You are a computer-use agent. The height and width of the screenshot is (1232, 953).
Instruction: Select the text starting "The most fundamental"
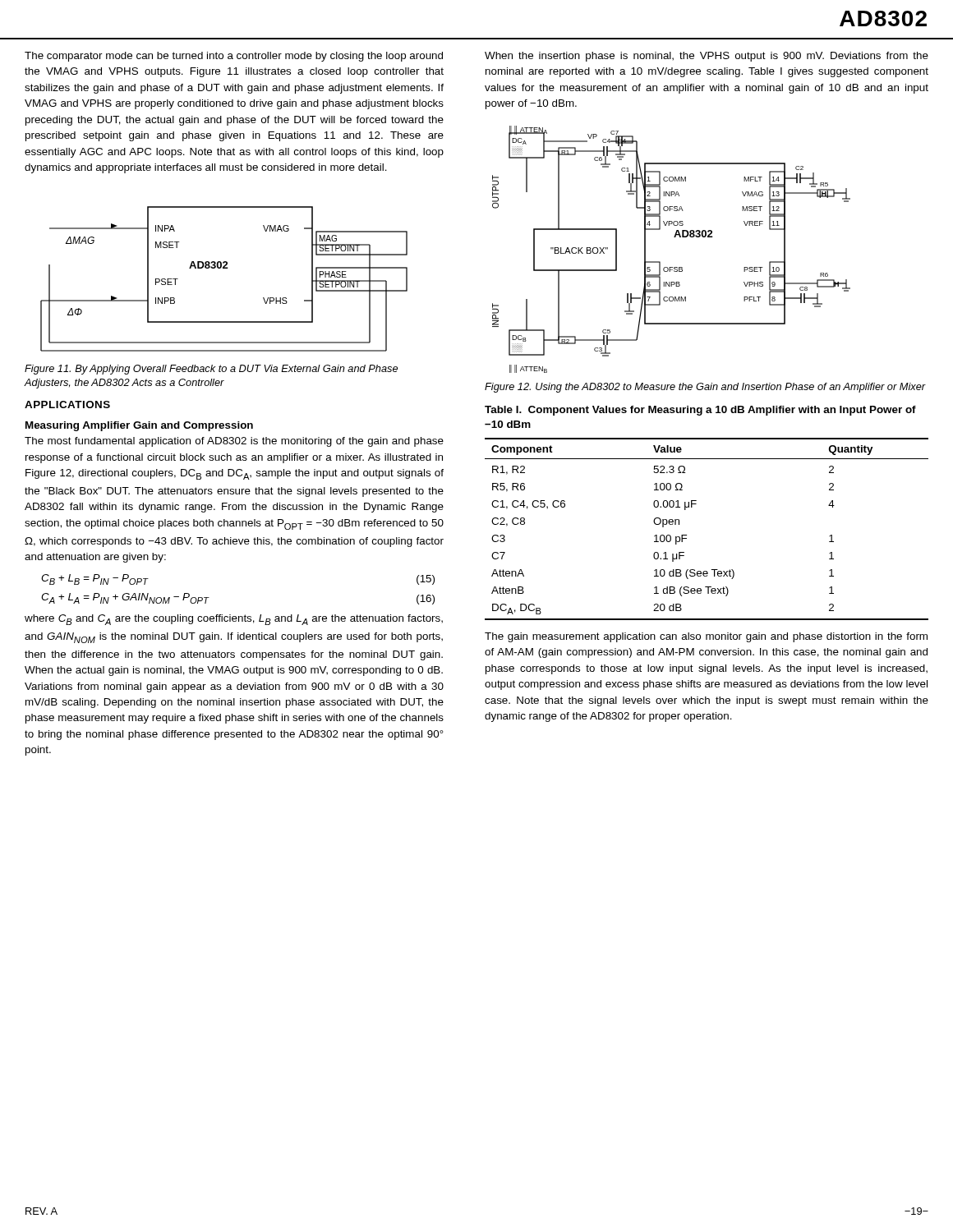point(234,499)
